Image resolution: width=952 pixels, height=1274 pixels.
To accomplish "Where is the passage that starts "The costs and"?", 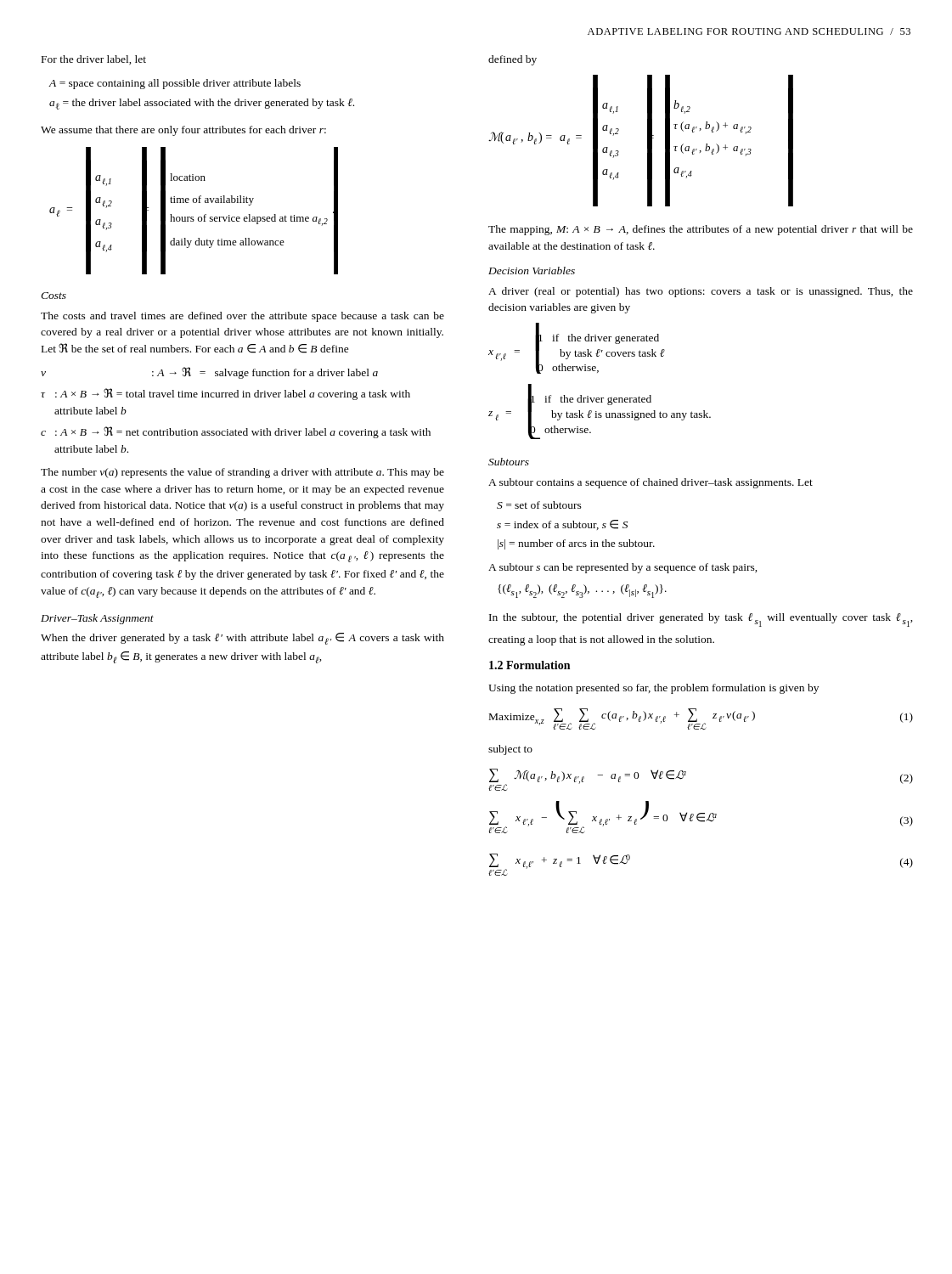I will coord(242,332).
